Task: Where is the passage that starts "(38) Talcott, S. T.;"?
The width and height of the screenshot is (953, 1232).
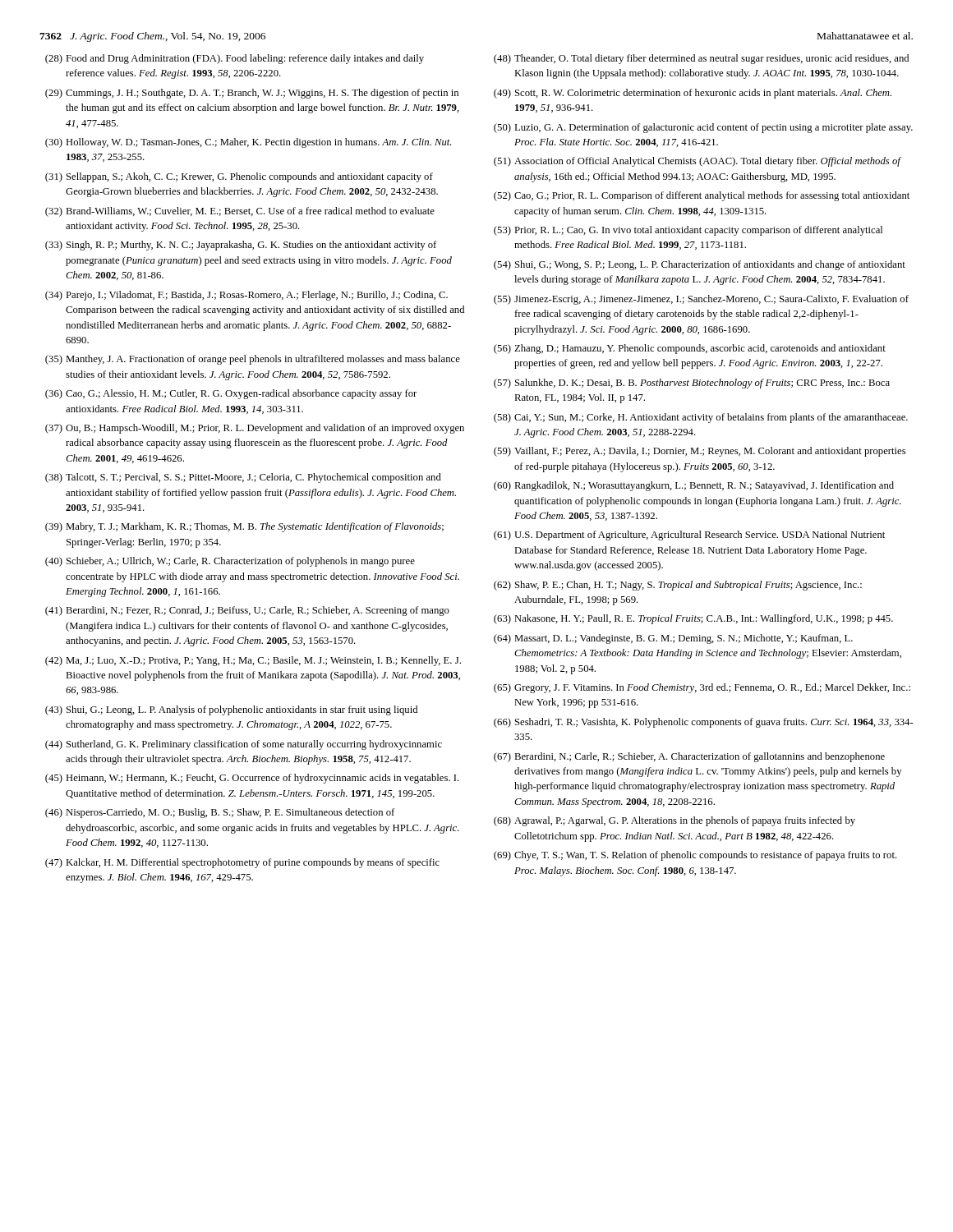Action: [x=252, y=493]
